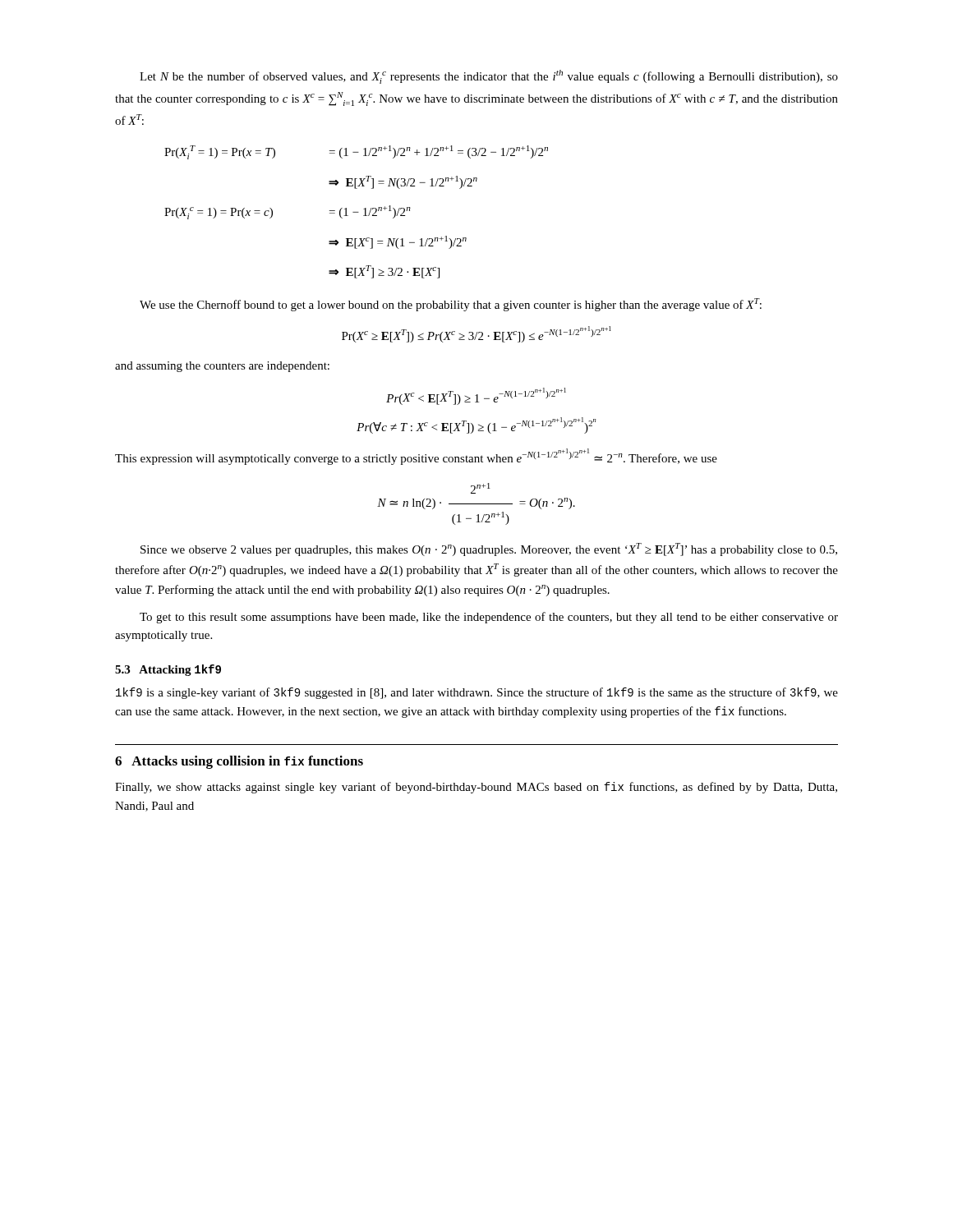This screenshot has width=953, height=1232.
Task: Find the passage starting "6 Attacks using collision in"
Action: (239, 761)
